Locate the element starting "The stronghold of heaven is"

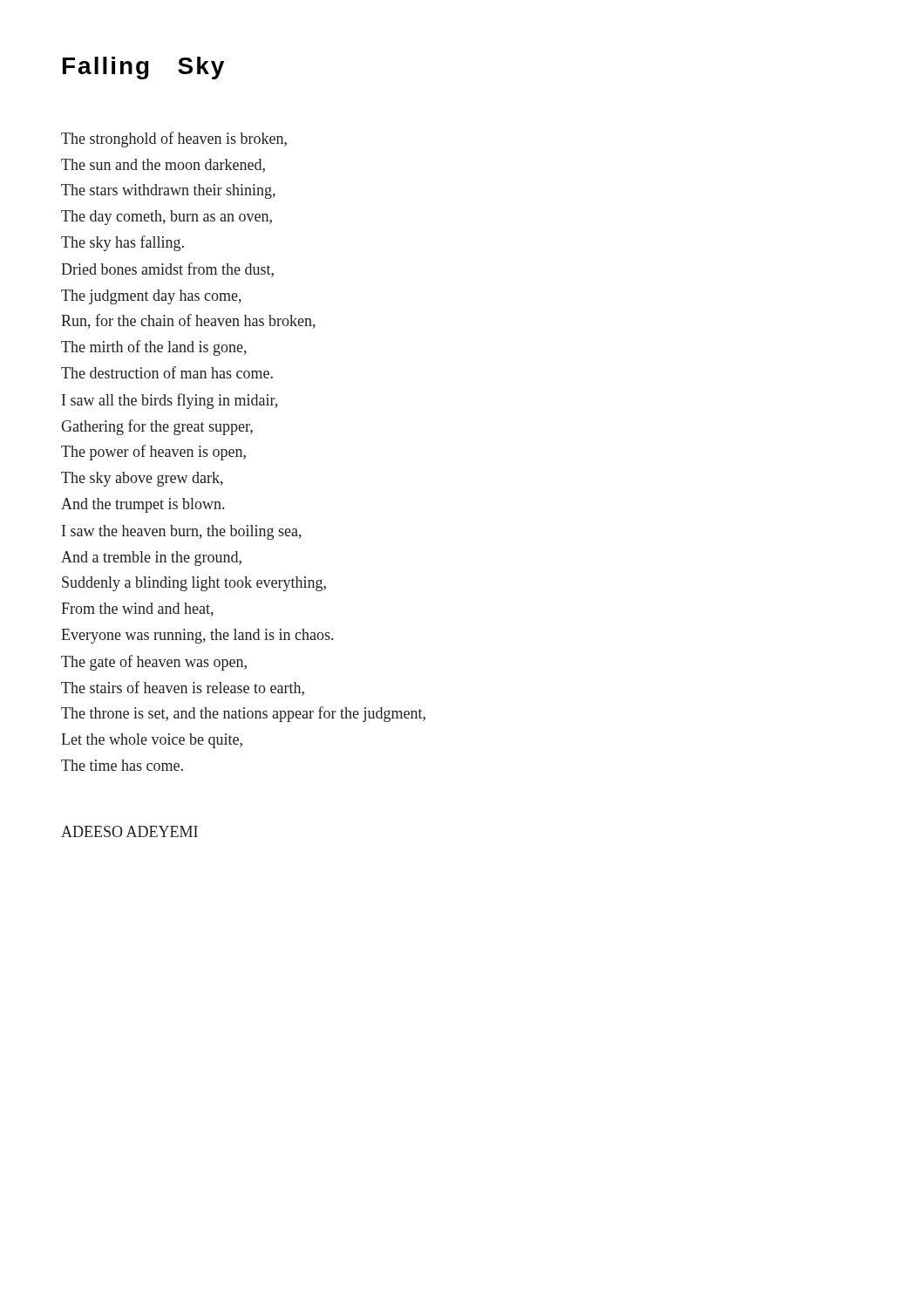click(x=174, y=190)
